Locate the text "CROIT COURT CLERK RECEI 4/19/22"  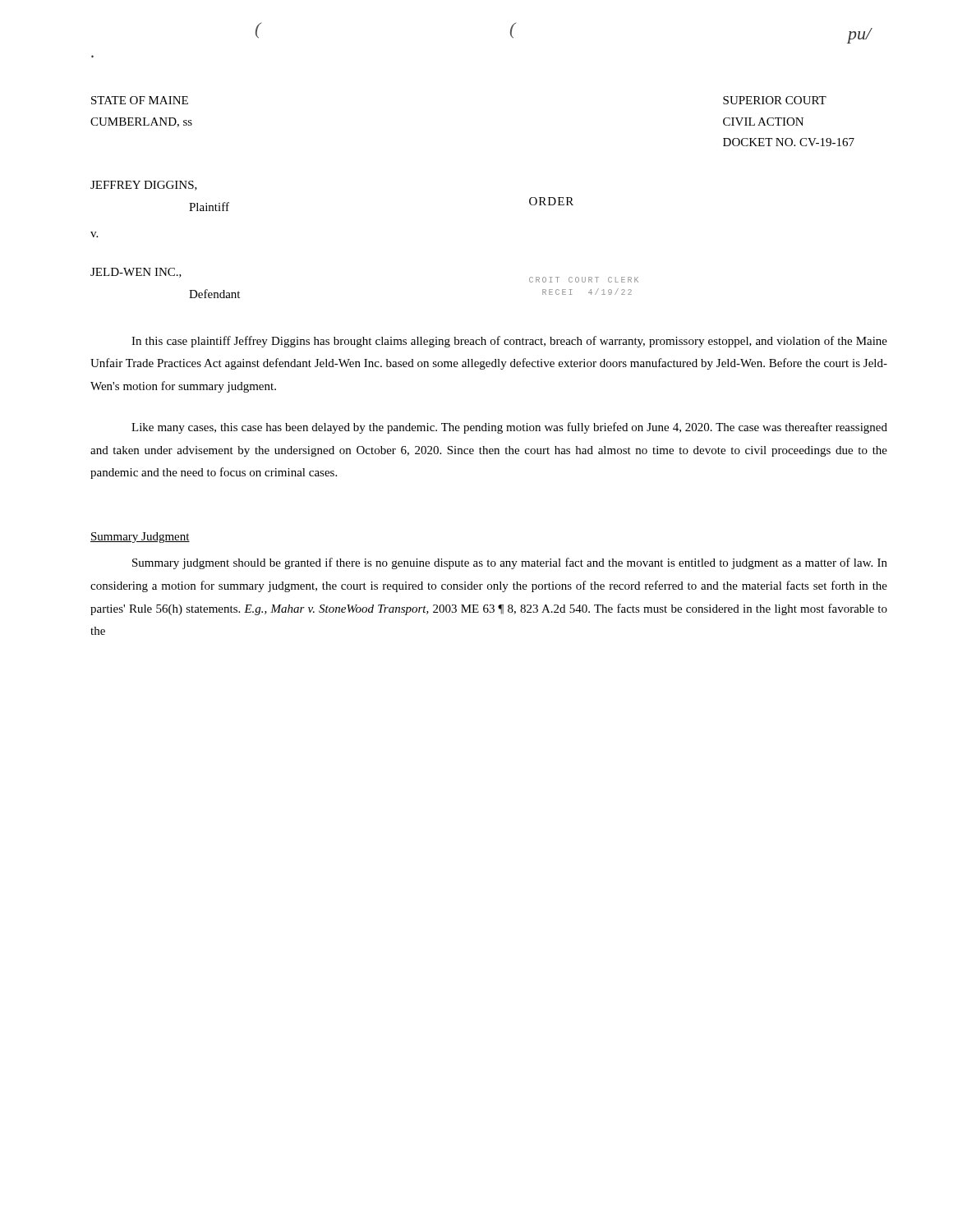[598, 286]
